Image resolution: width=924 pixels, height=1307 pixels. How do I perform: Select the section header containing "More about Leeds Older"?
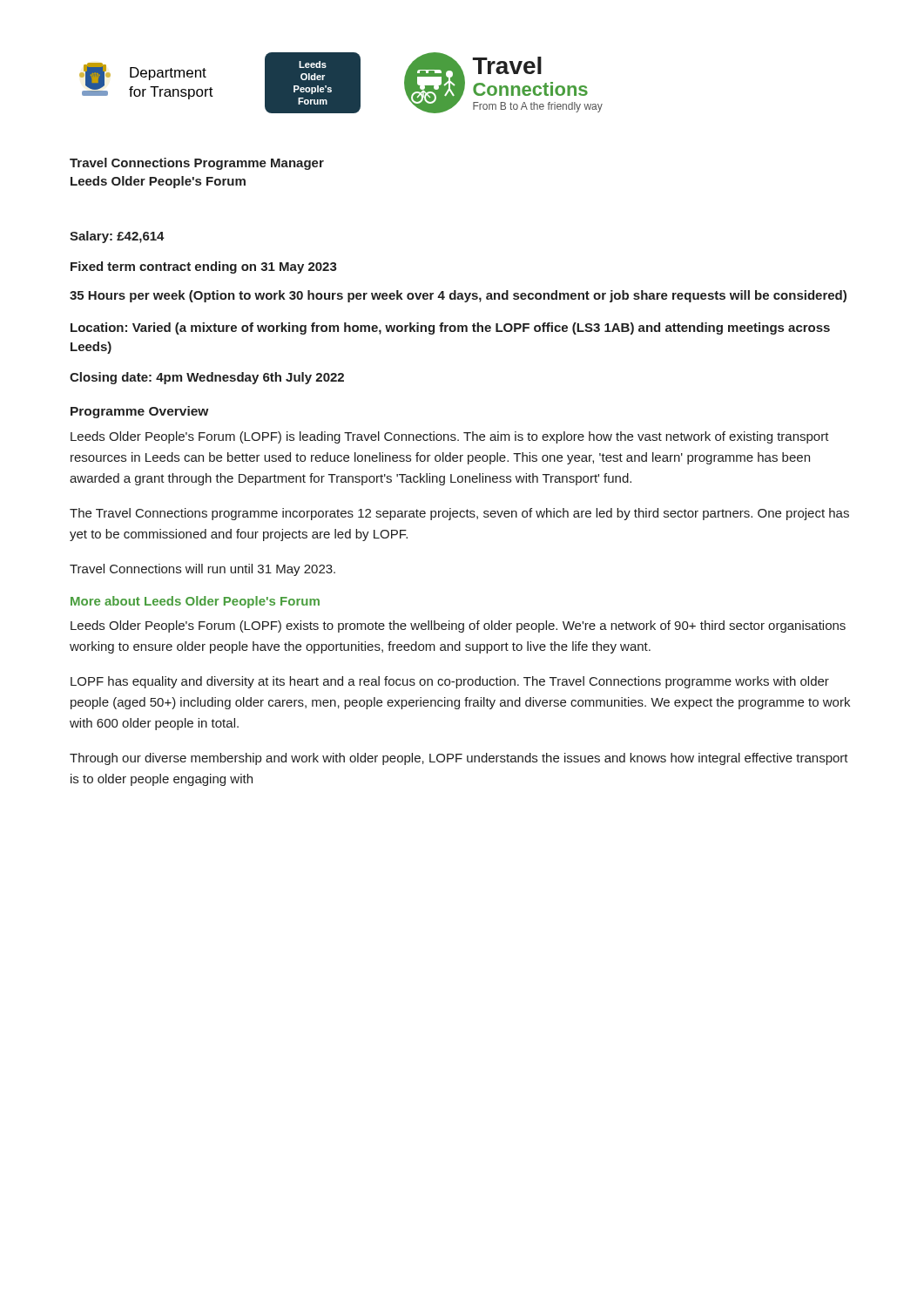point(195,602)
